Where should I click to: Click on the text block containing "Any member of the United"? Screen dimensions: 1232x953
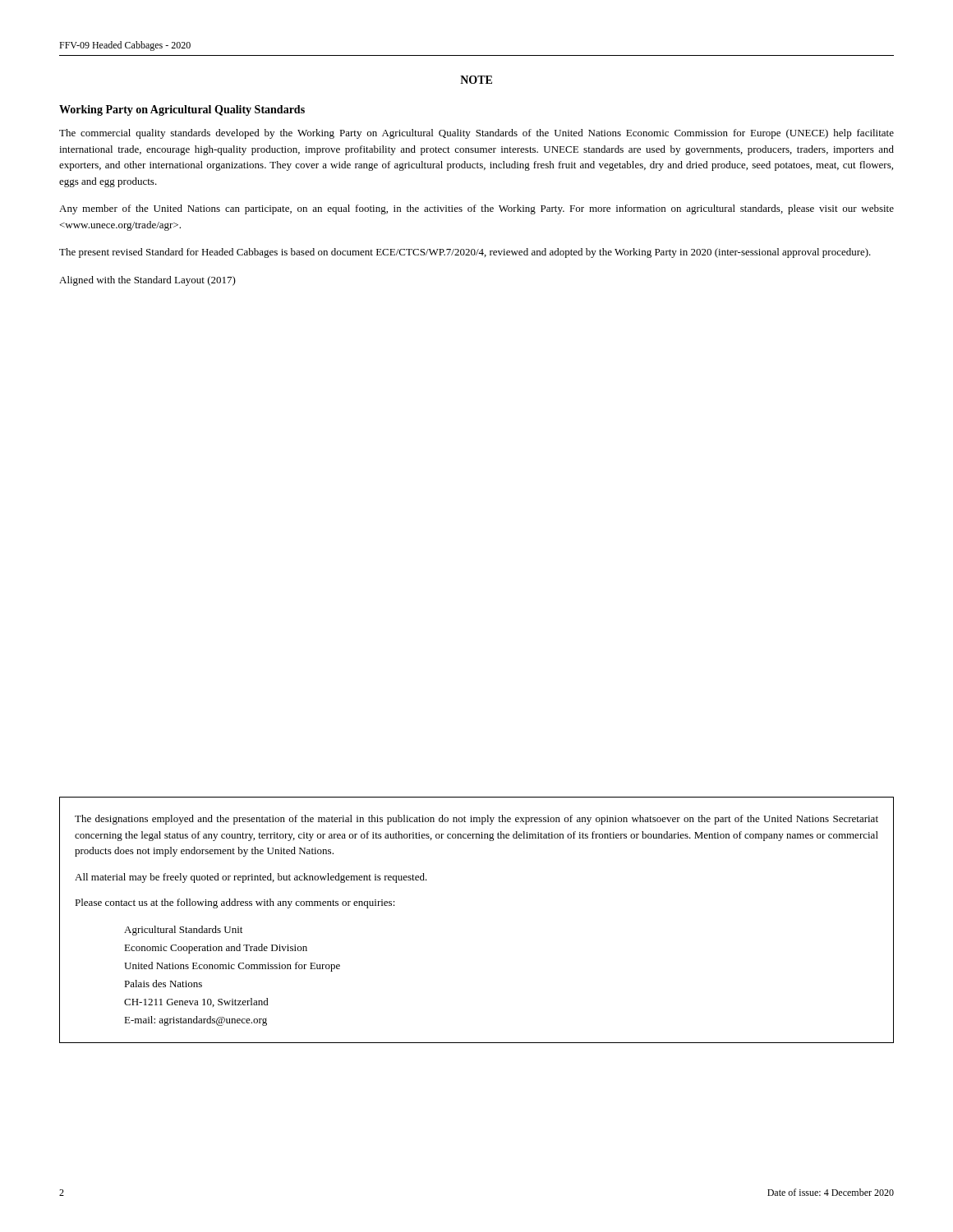tap(476, 216)
